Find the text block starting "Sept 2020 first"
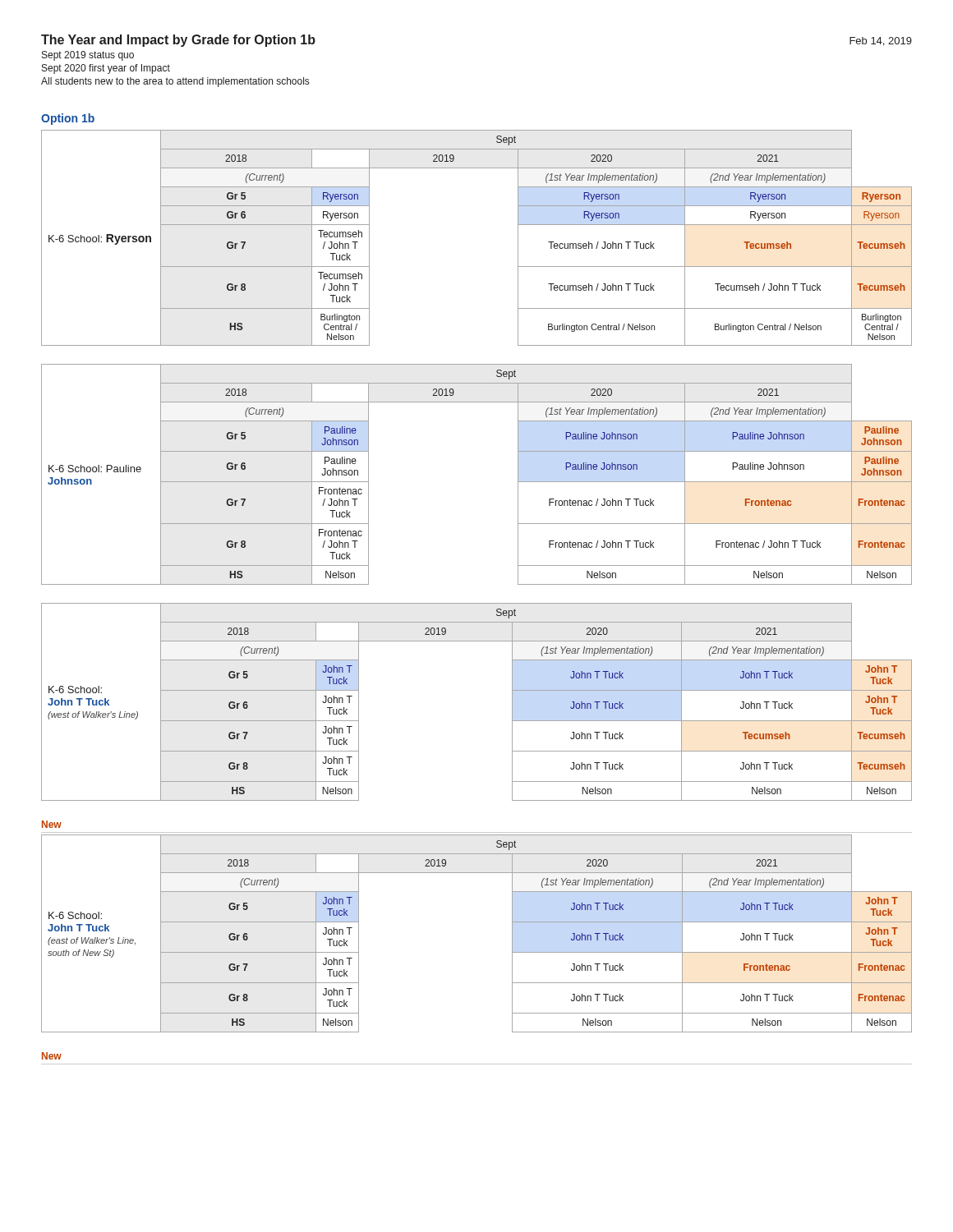This screenshot has width=953, height=1232. tap(105, 68)
